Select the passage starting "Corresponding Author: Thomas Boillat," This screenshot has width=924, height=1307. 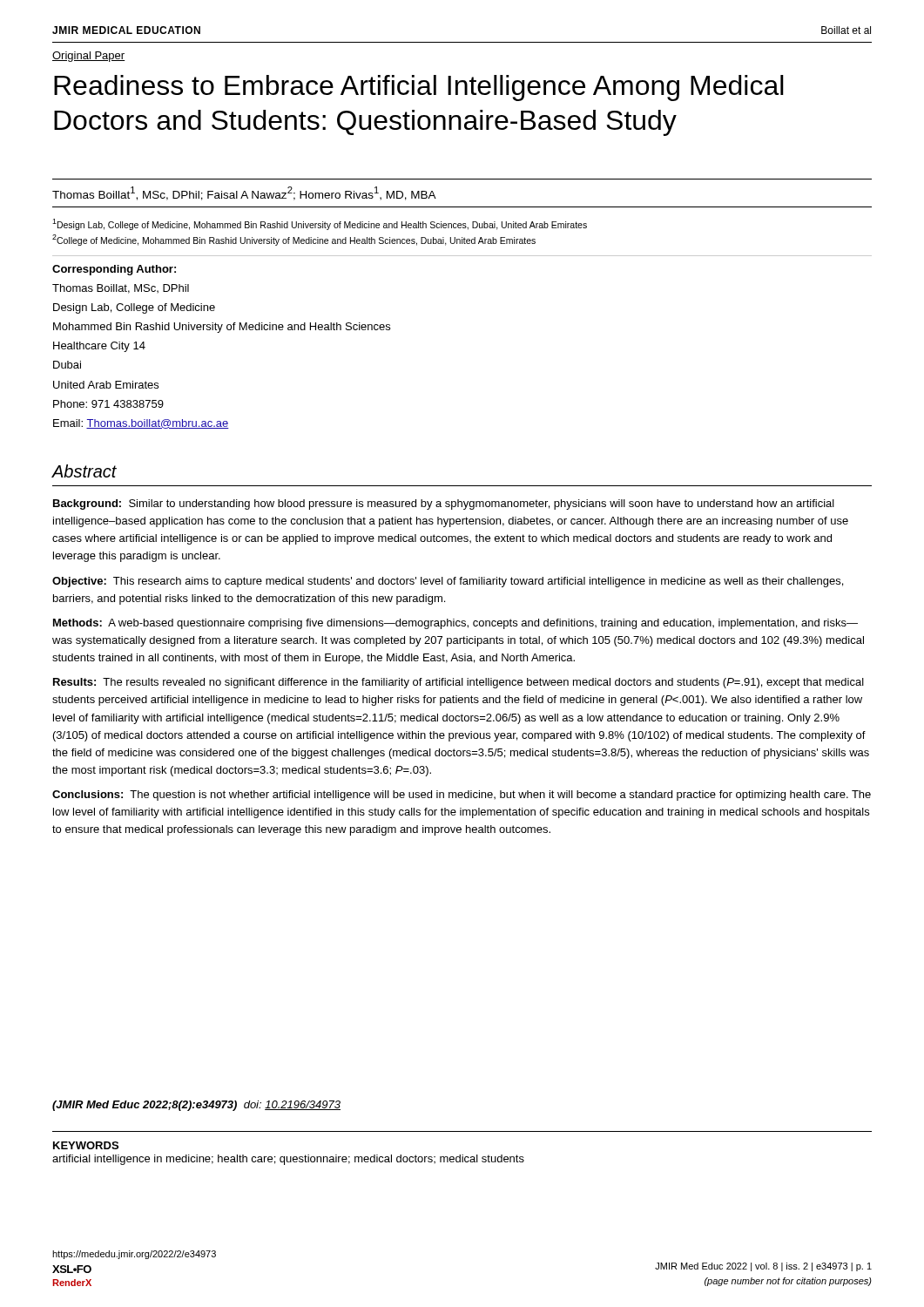pyautogui.click(x=114, y=270)
